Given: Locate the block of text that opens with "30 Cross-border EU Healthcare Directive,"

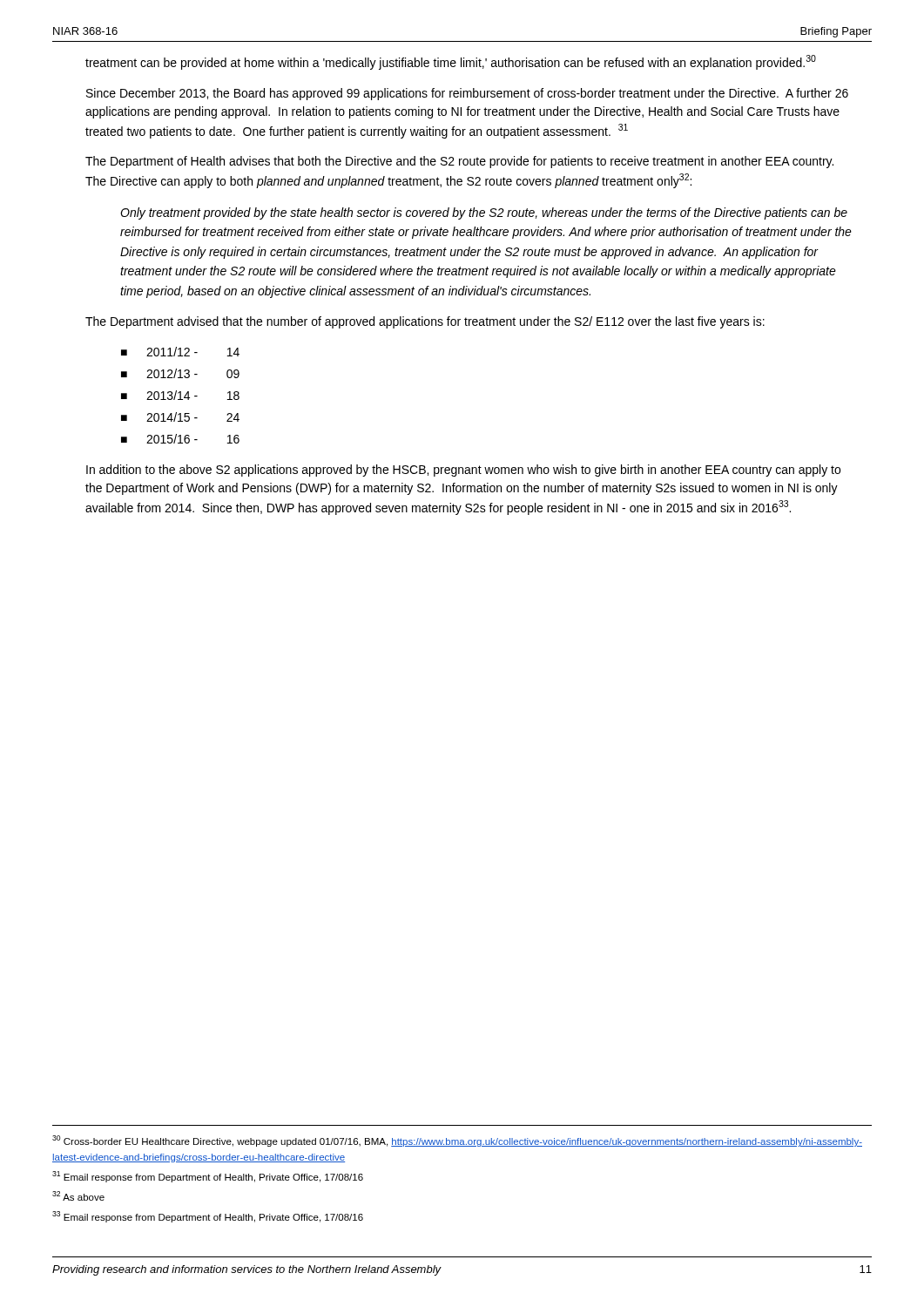Looking at the screenshot, I should pyautogui.click(x=457, y=1148).
